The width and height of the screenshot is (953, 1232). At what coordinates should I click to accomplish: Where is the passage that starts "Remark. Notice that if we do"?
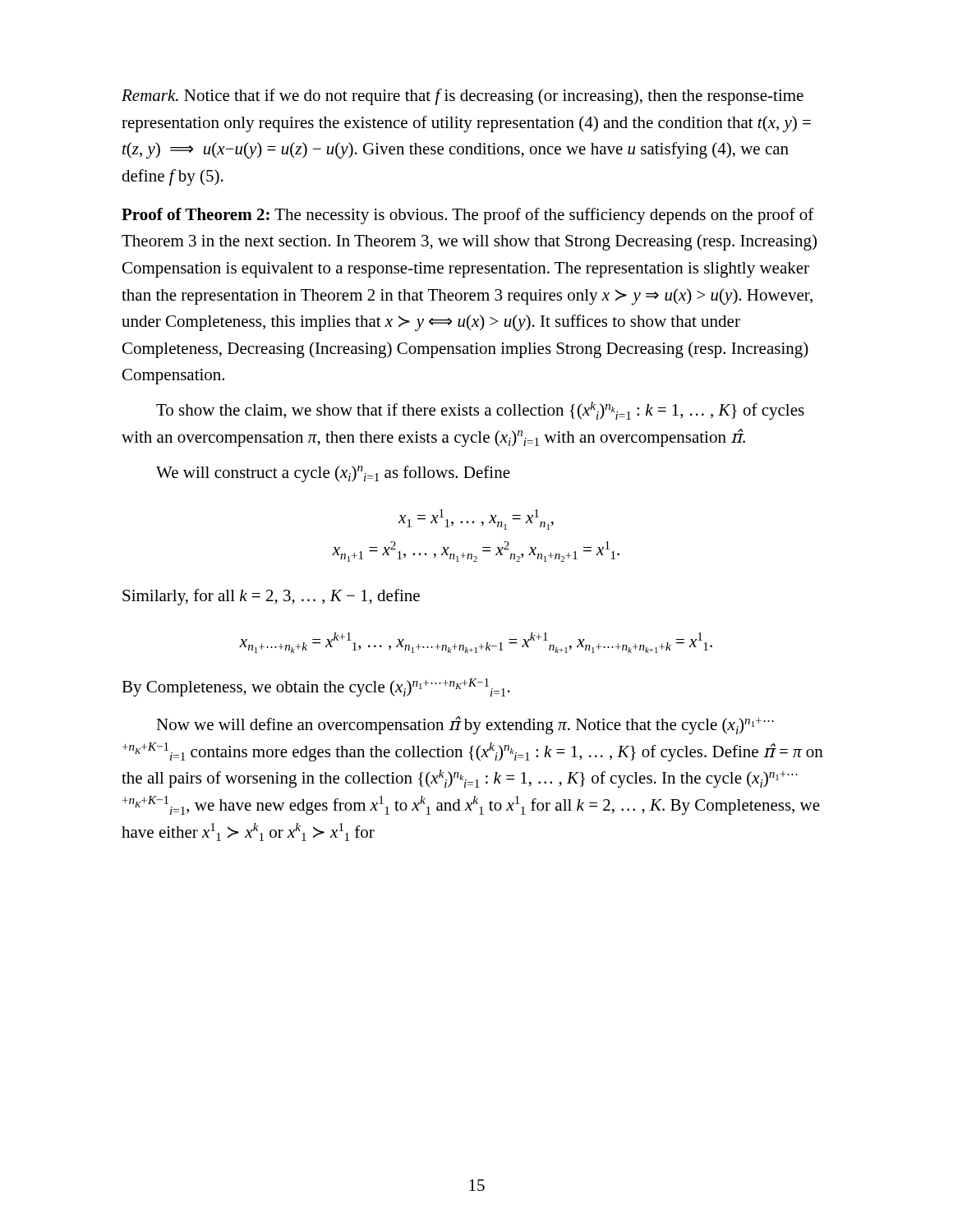coord(476,136)
